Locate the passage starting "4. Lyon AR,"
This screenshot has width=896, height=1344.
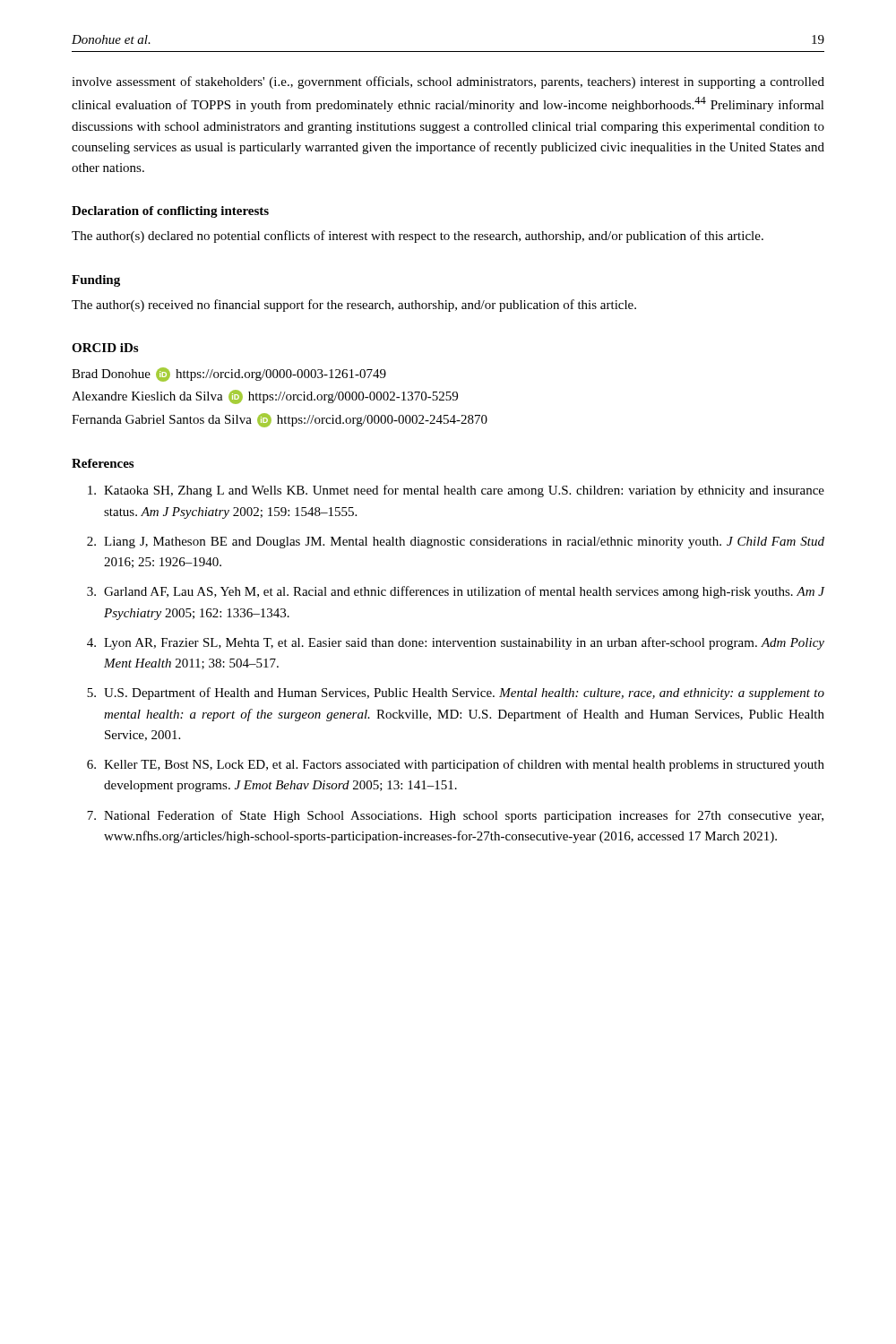[448, 653]
